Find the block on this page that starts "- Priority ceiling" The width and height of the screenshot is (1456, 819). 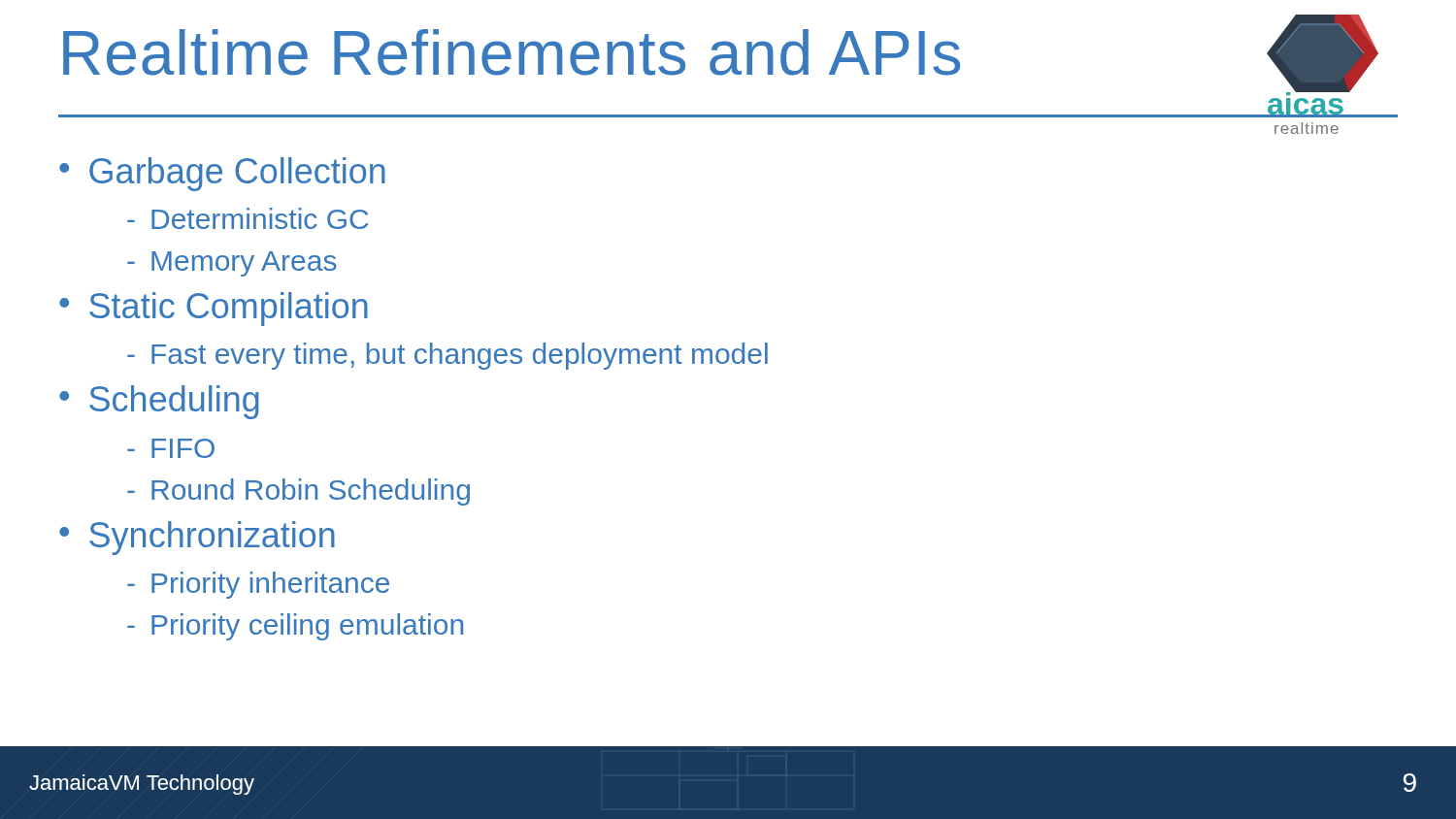point(296,624)
